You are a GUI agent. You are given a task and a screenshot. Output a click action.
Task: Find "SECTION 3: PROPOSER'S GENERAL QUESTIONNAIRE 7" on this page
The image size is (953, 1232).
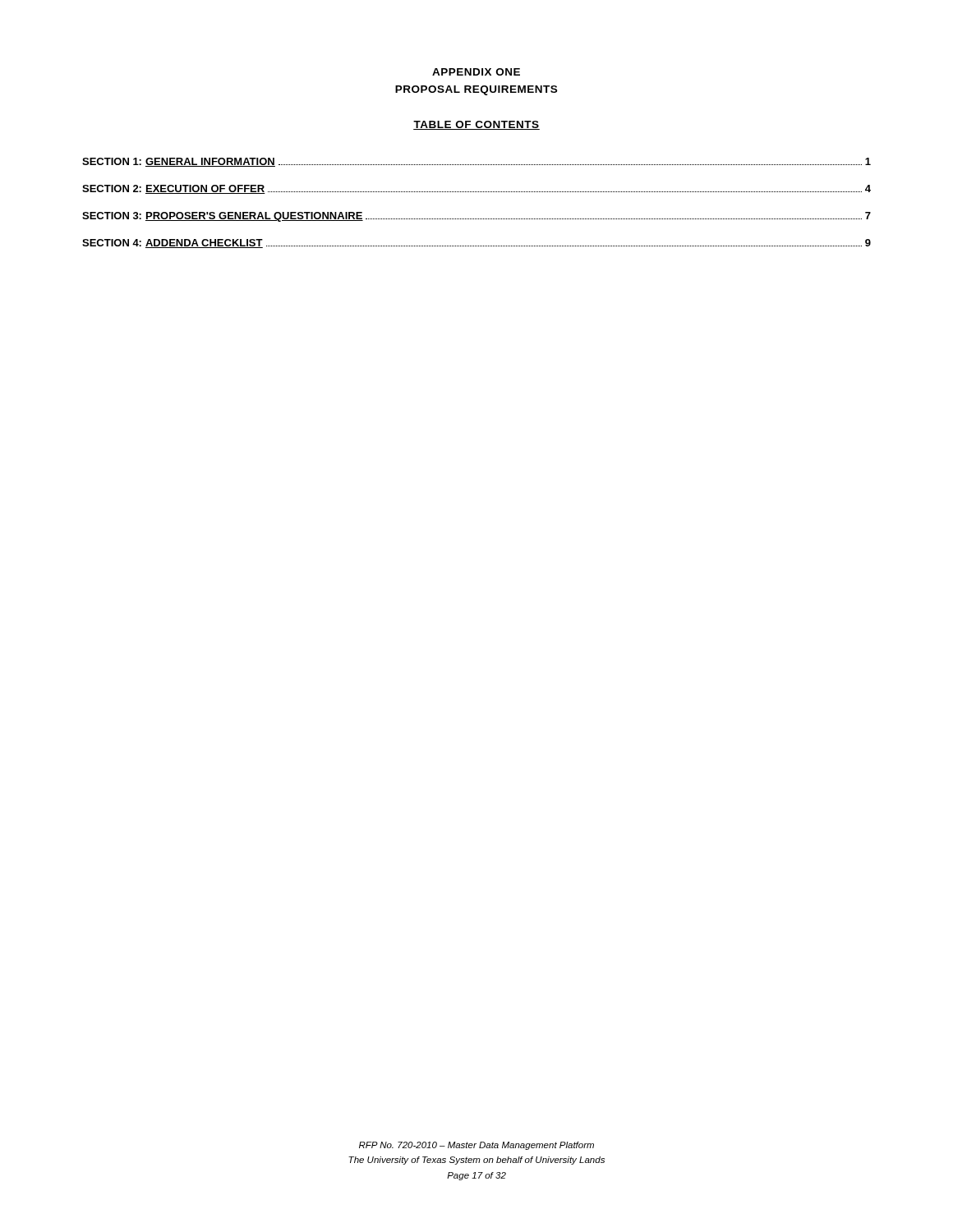476,216
